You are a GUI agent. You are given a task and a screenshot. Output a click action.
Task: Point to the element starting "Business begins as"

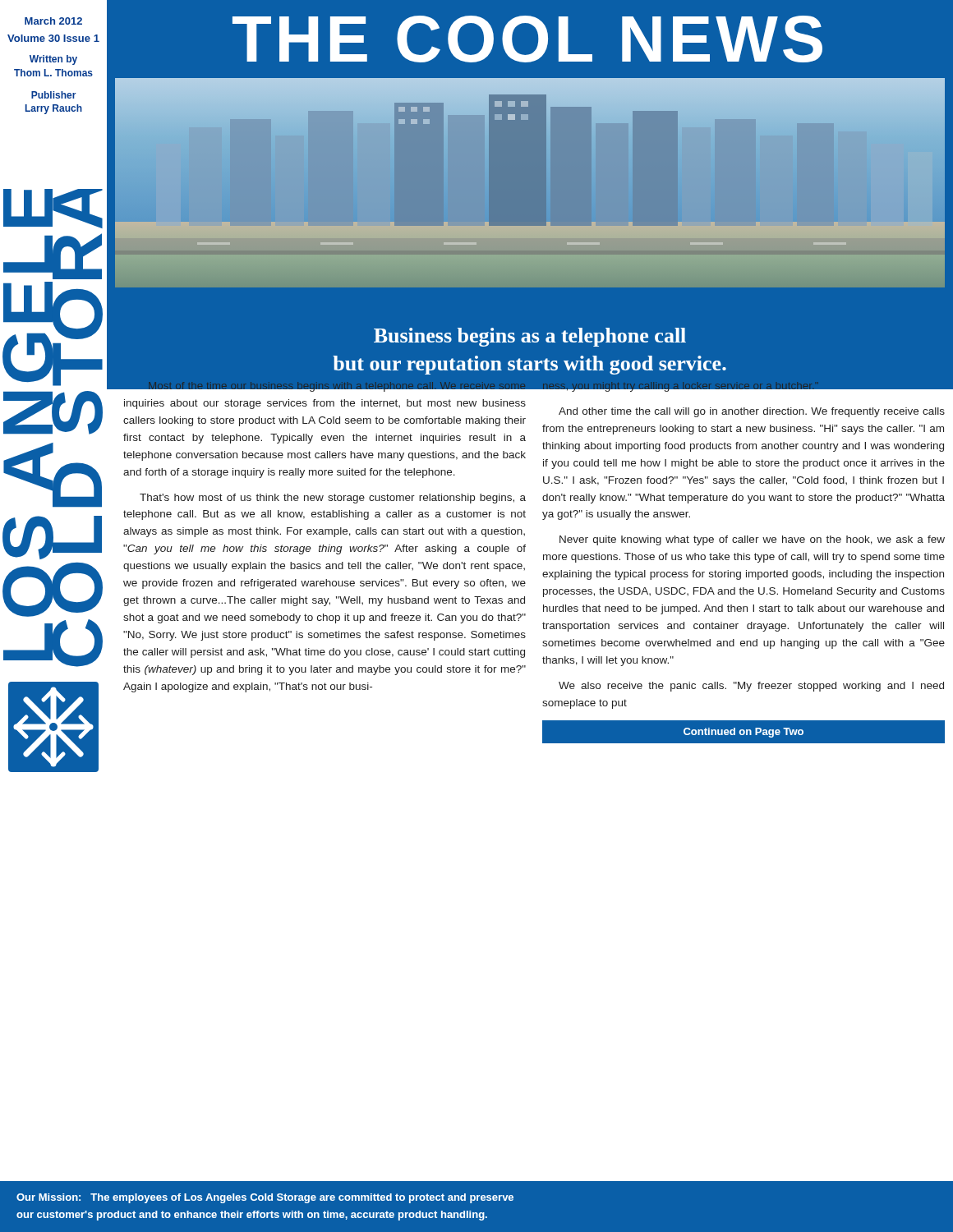pyautogui.click(x=530, y=350)
